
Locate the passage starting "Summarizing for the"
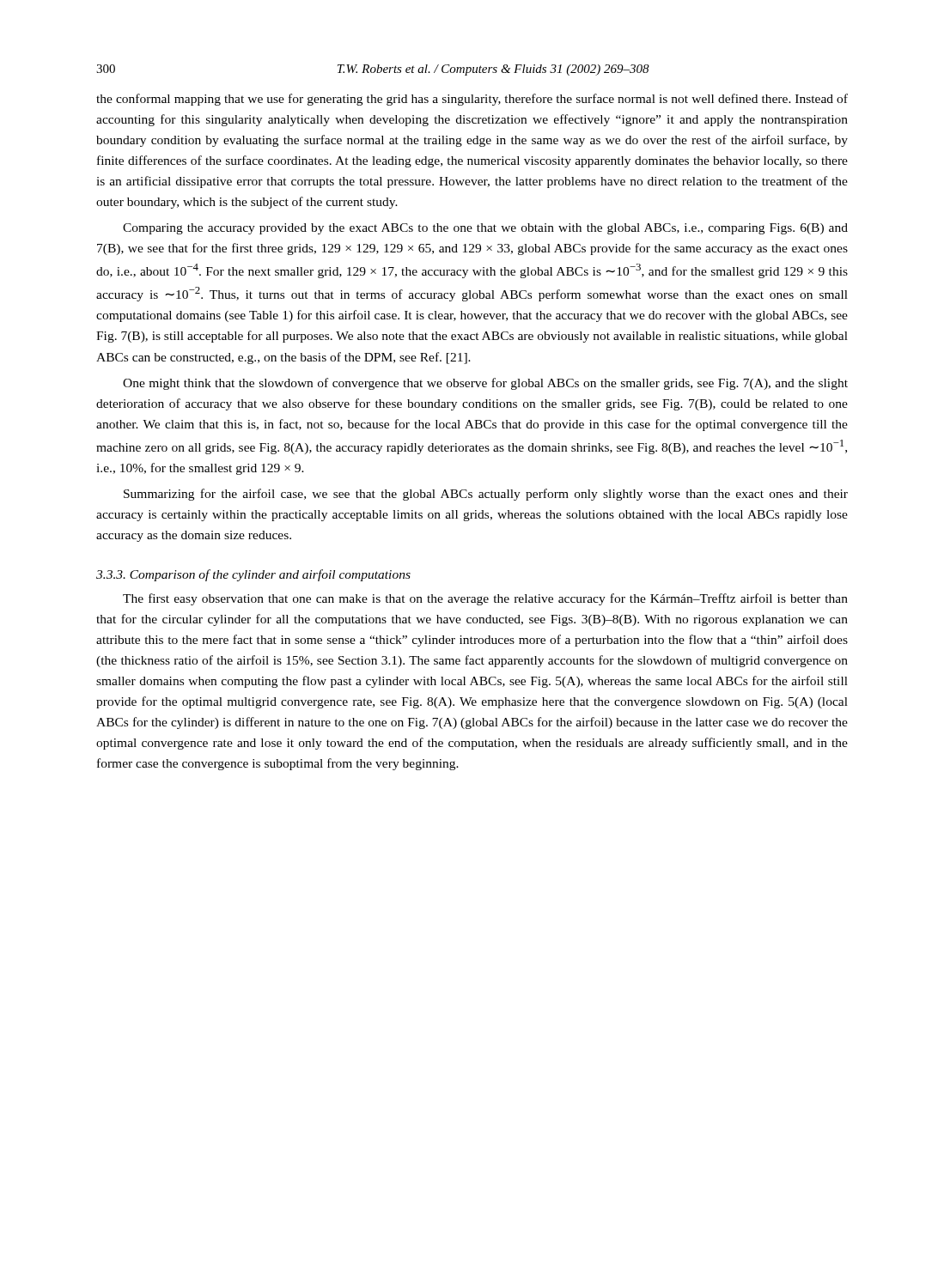(x=472, y=514)
